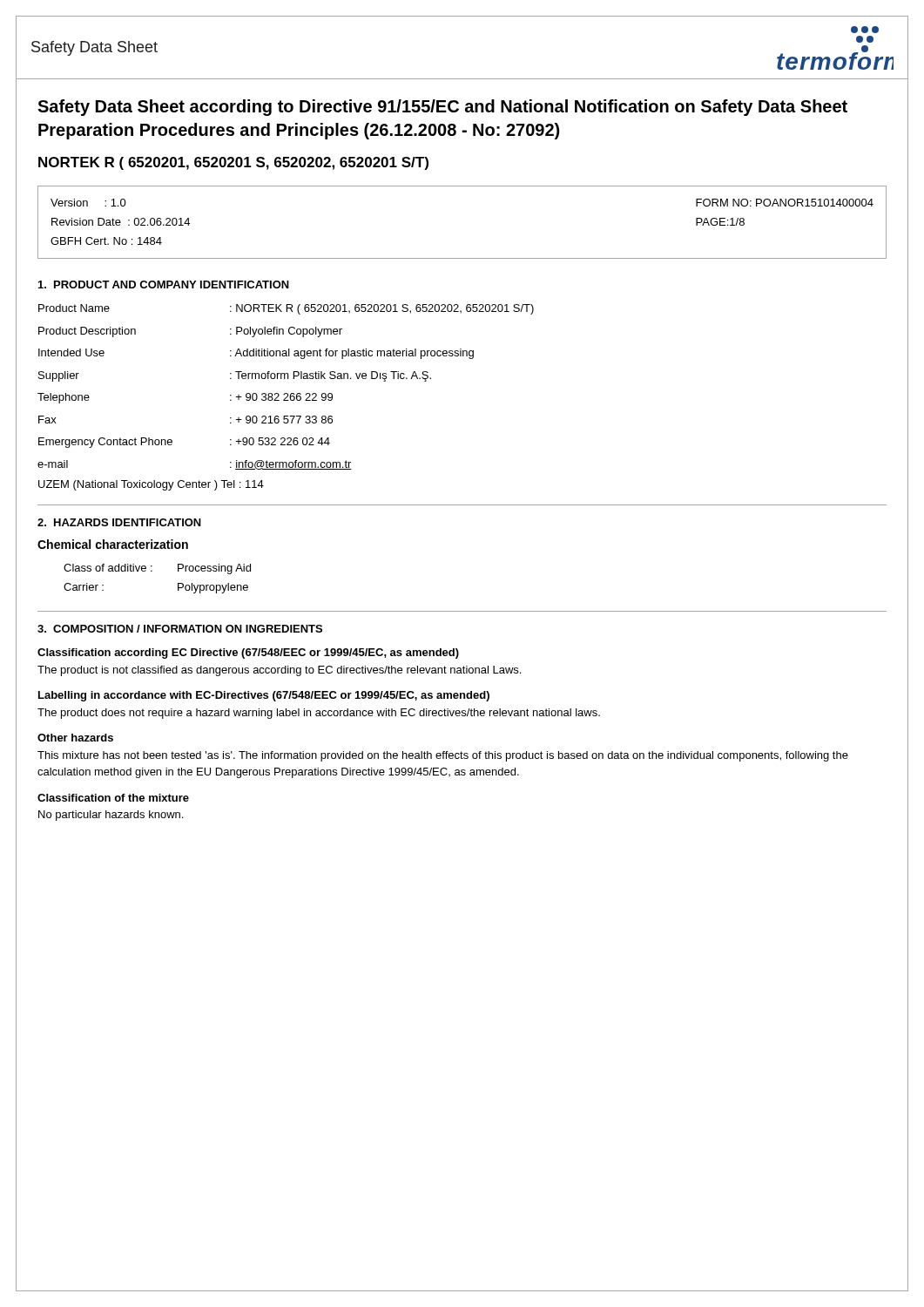Find the section header on this page that starts "NORTEK R ( 6520201, 6520201 S, 6520202, 6520201"
The image size is (924, 1307).
[233, 163]
